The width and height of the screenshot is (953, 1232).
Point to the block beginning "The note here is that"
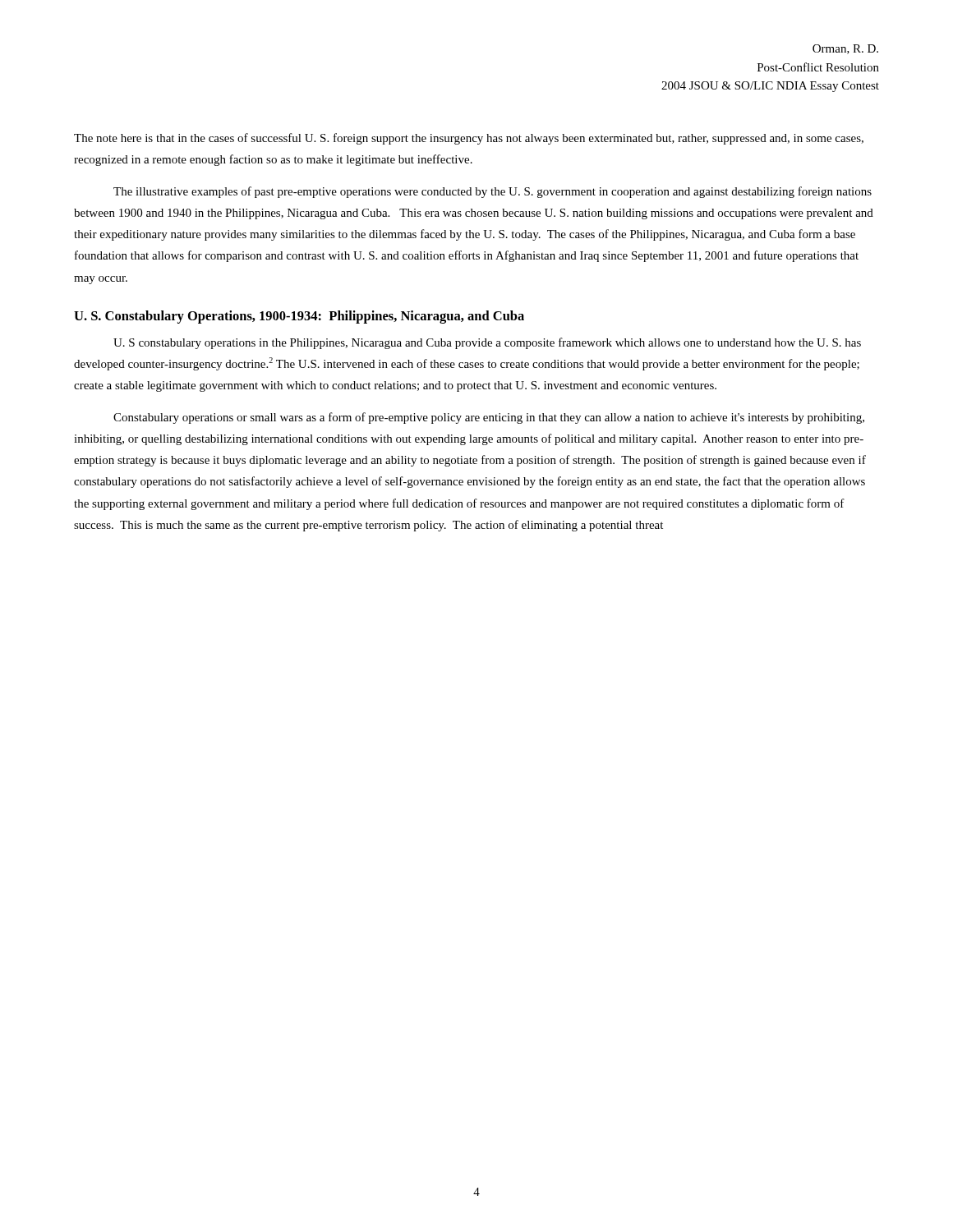[476, 149]
